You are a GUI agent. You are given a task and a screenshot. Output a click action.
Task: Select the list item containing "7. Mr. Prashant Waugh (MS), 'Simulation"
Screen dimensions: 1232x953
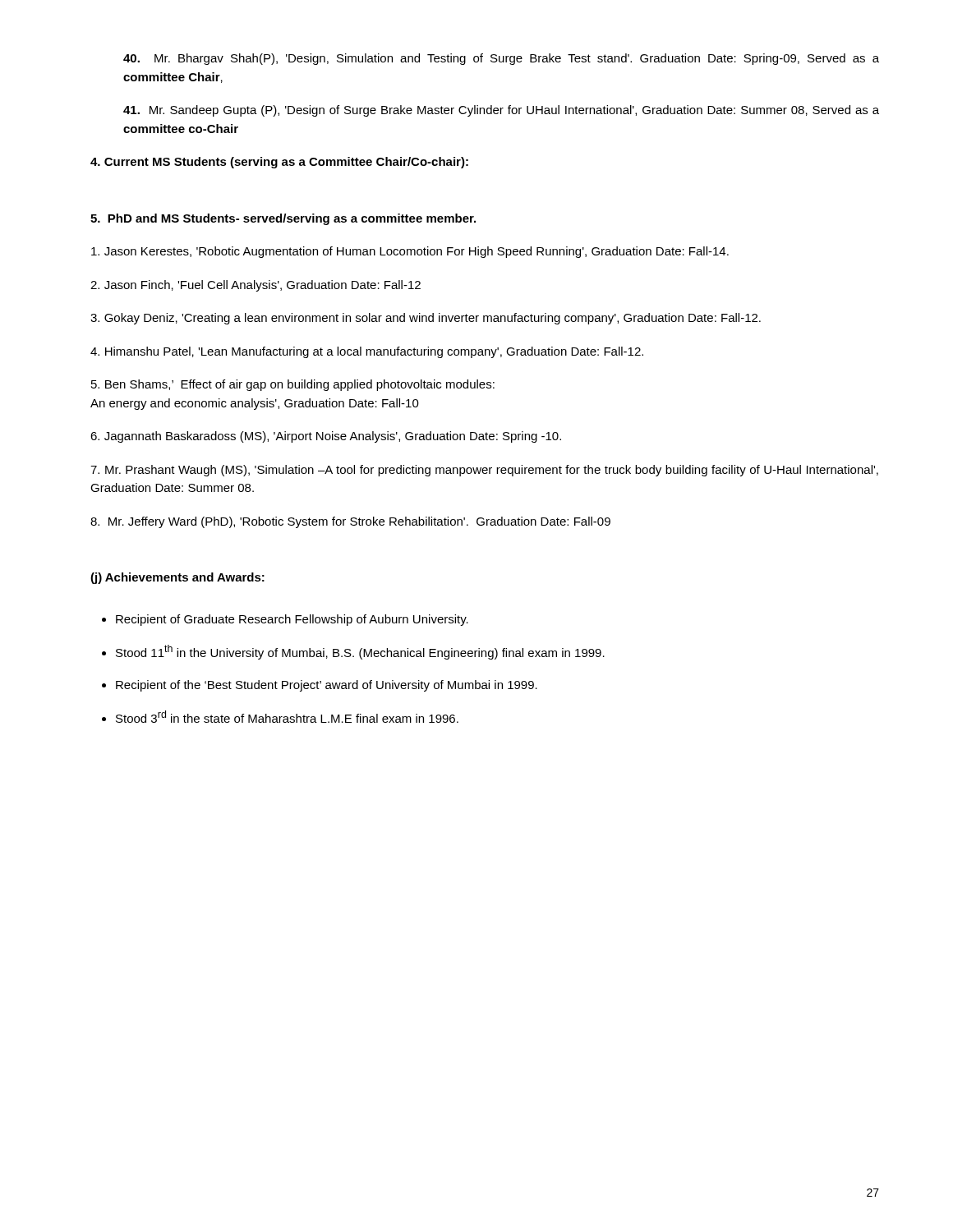(485, 479)
